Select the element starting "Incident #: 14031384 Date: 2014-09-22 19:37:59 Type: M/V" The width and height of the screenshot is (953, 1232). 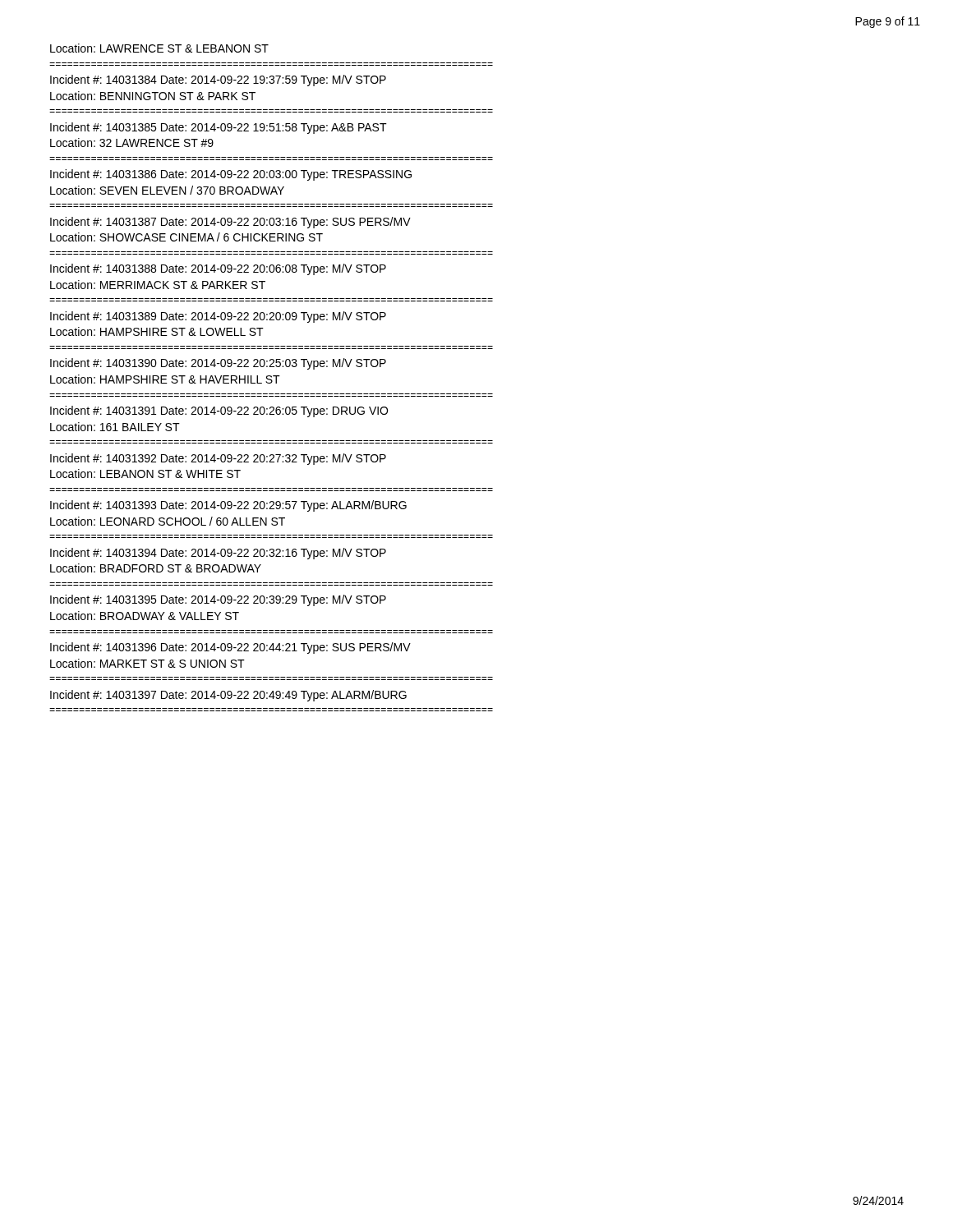tap(218, 88)
